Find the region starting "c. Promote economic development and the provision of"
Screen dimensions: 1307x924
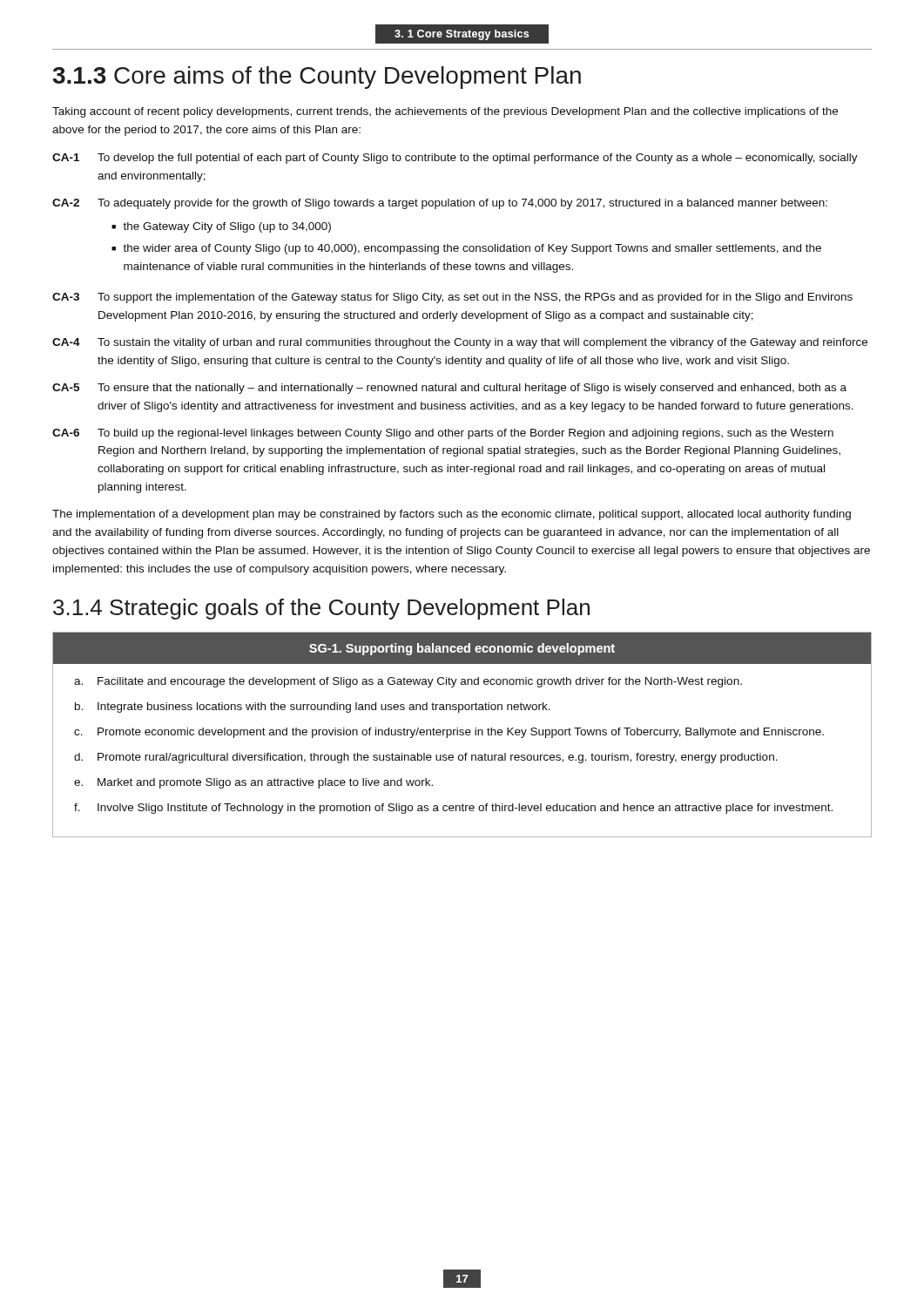(462, 732)
